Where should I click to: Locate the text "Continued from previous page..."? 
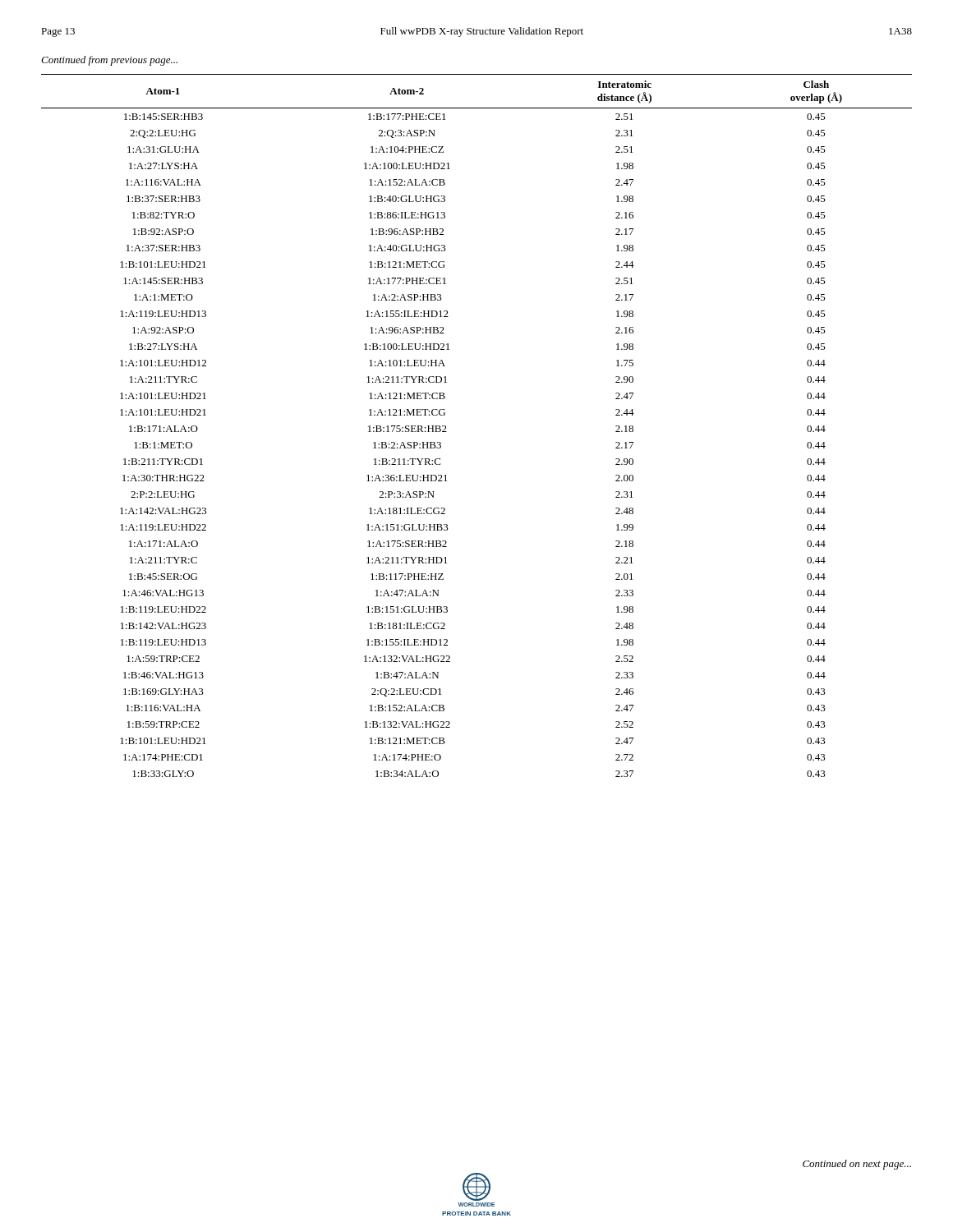pyautogui.click(x=110, y=60)
